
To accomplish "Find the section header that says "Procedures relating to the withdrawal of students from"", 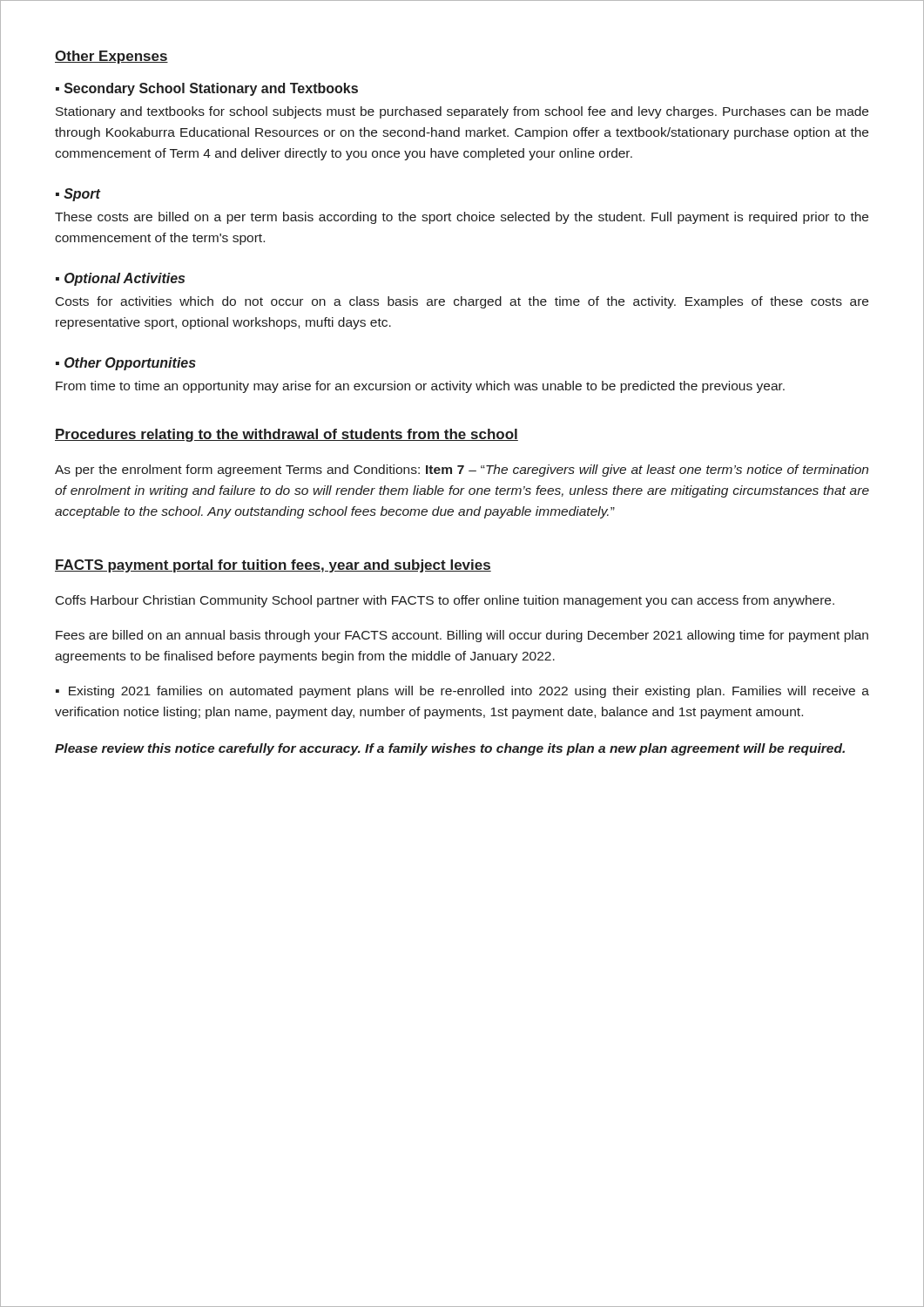I will tap(286, 435).
